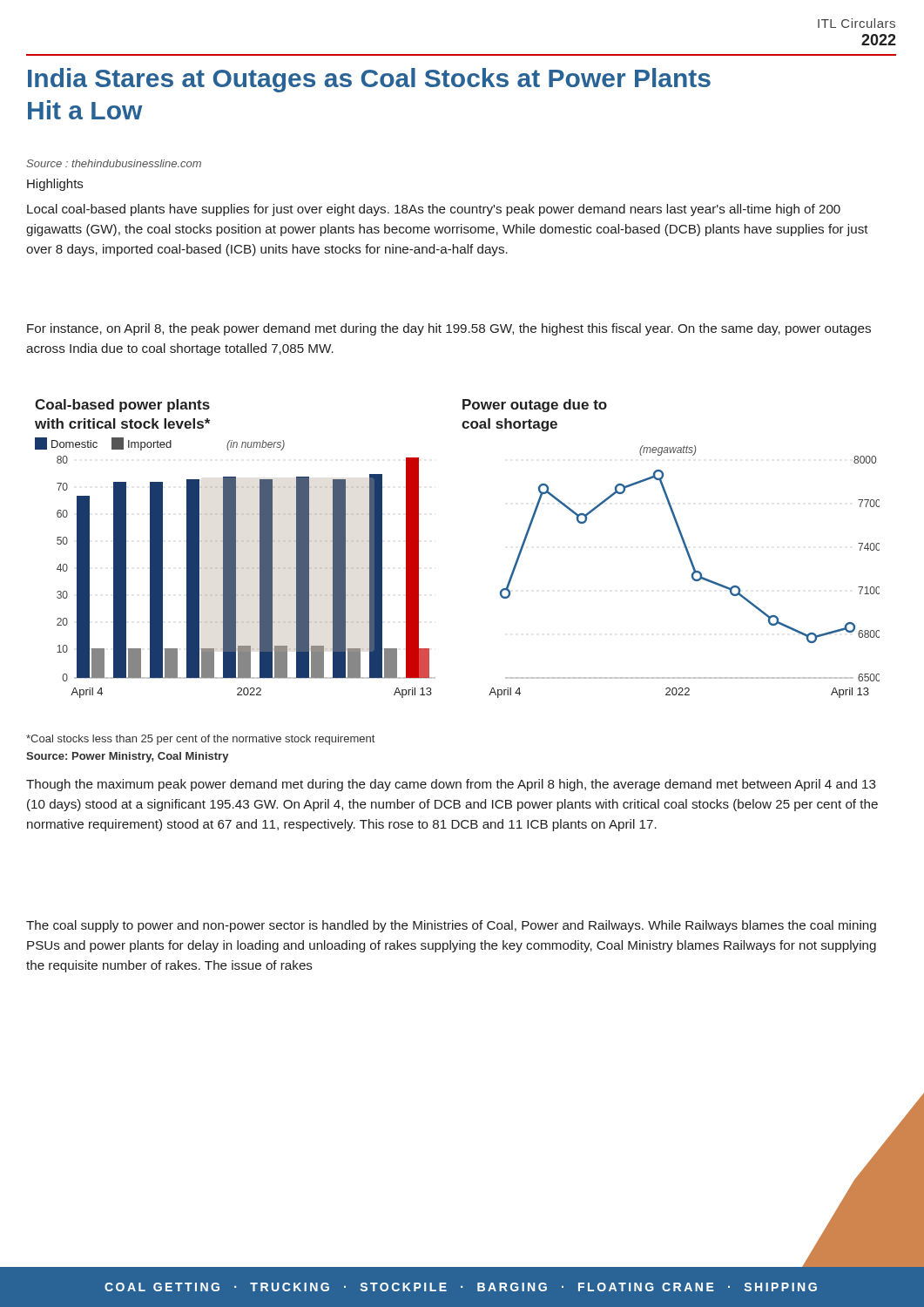Click on the caption that says "Coal stocks less than 25 per"
This screenshot has height=1307, width=924.
click(200, 747)
